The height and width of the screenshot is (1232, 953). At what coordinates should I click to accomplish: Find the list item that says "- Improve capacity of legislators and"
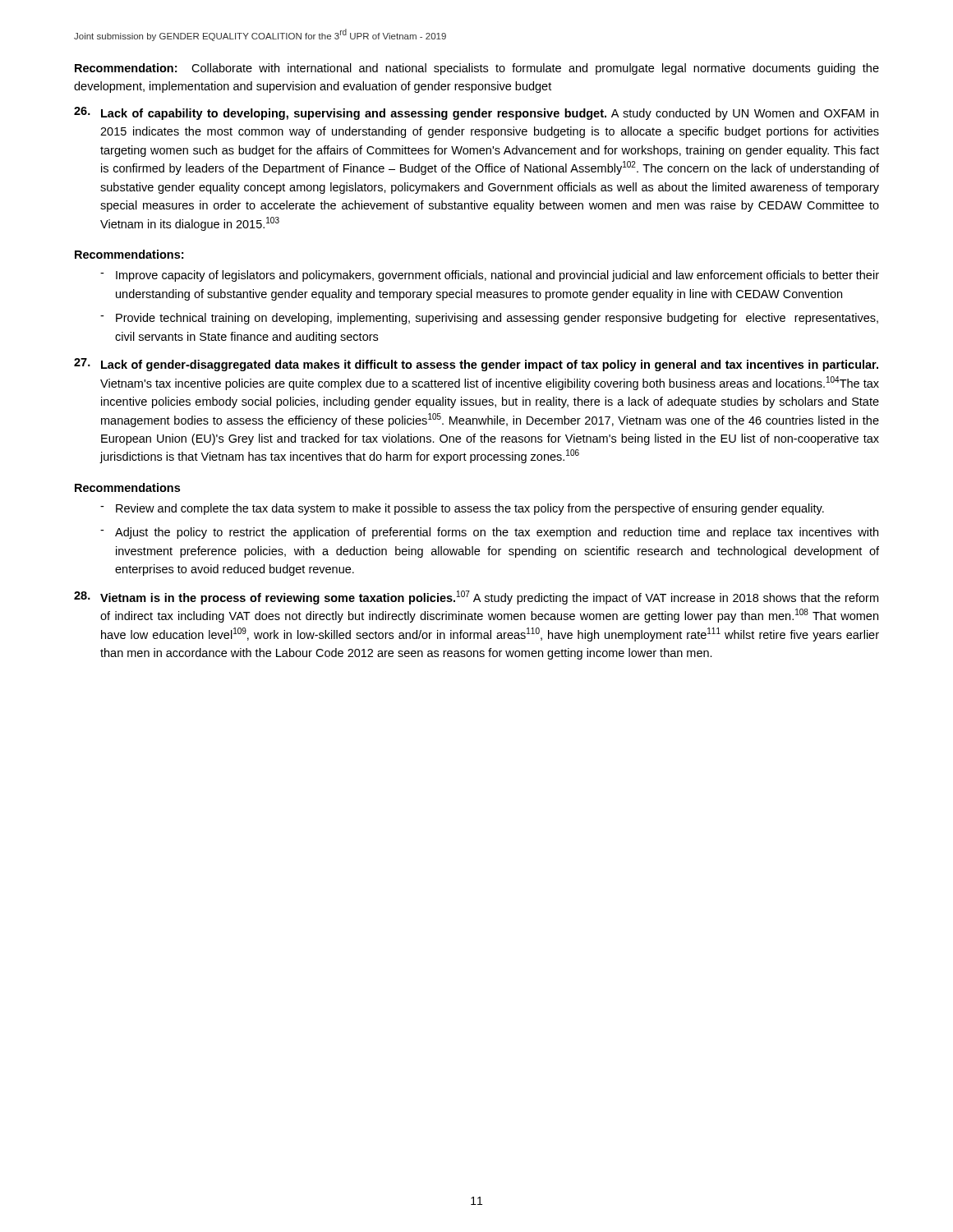pos(490,285)
